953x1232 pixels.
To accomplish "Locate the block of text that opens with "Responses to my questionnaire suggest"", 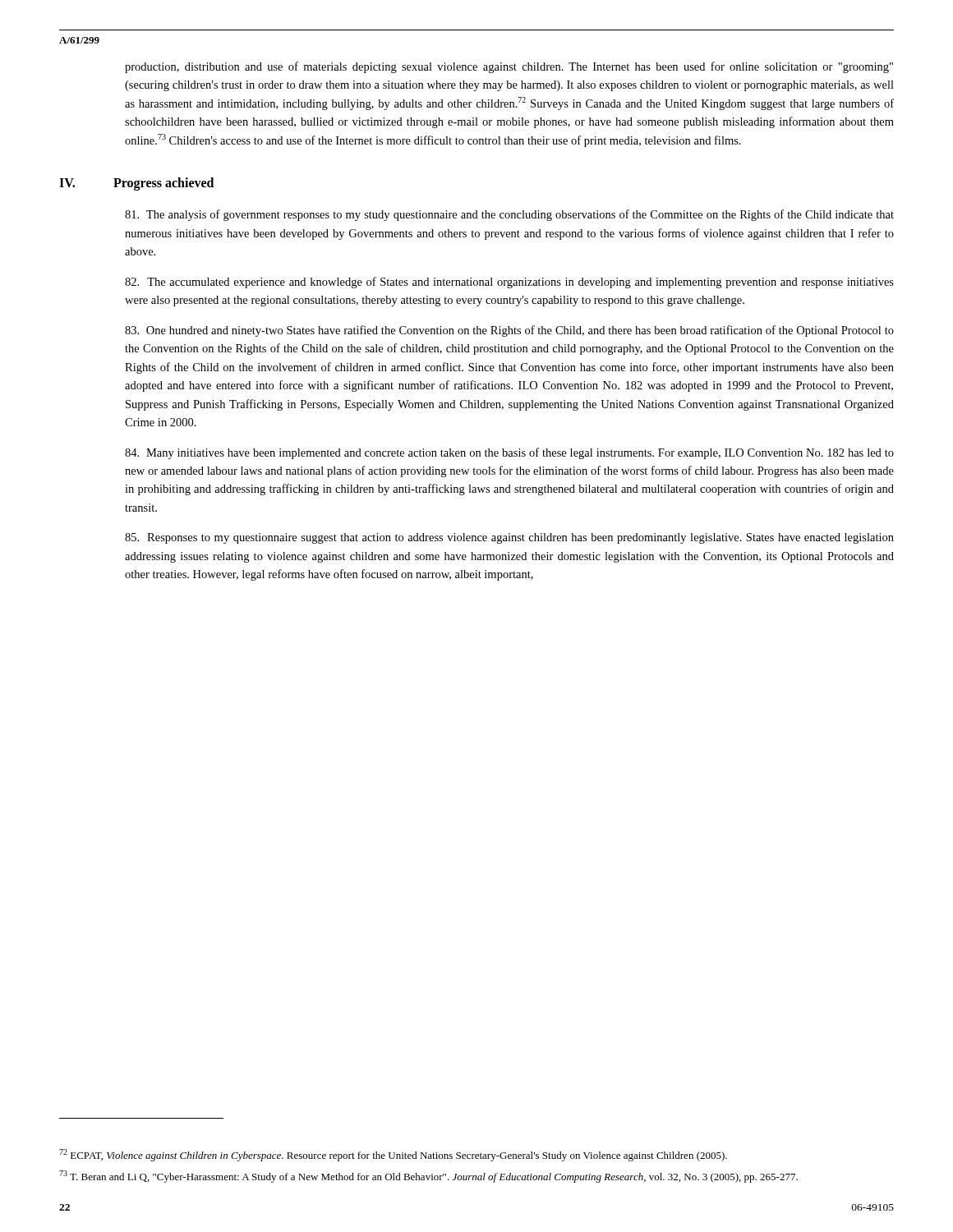I will coord(509,556).
